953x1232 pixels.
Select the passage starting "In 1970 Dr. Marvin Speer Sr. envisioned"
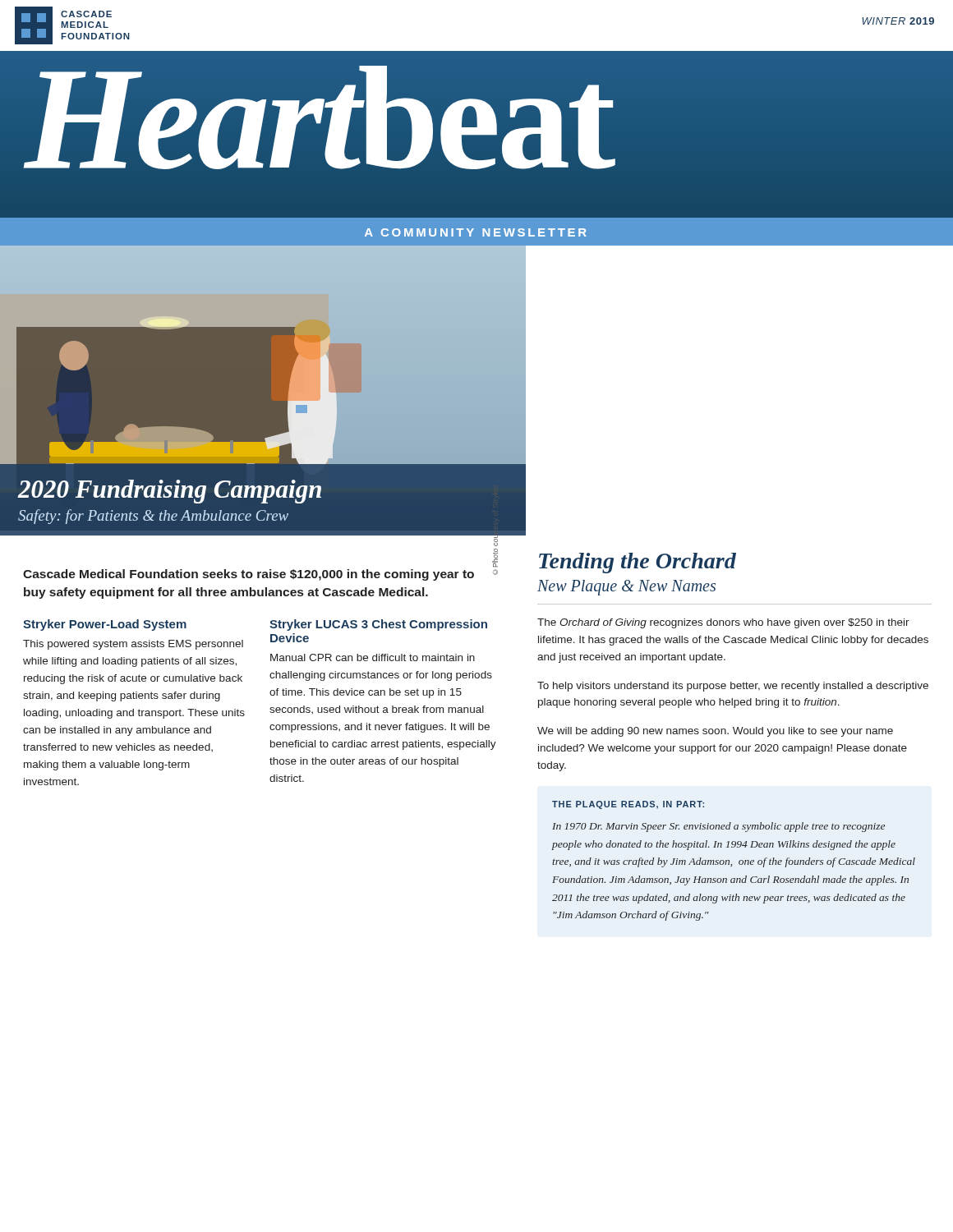(734, 870)
